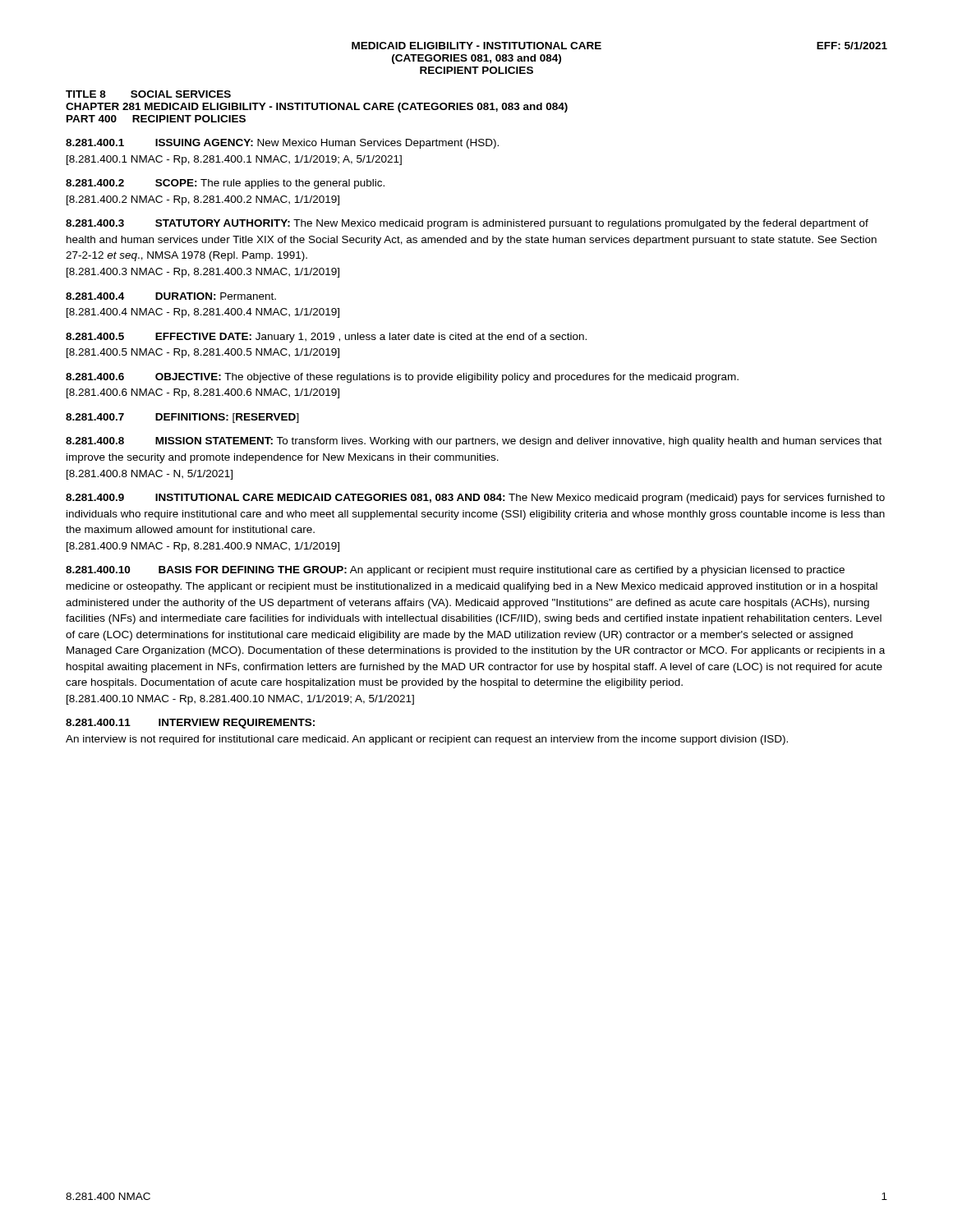Navigate to the text block starting "[8.281.400.10 NMAC - Rp, 8.281.400.10 NMAC,"
Image resolution: width=953 pixels, height=1232 pixels.
point(240,700)
